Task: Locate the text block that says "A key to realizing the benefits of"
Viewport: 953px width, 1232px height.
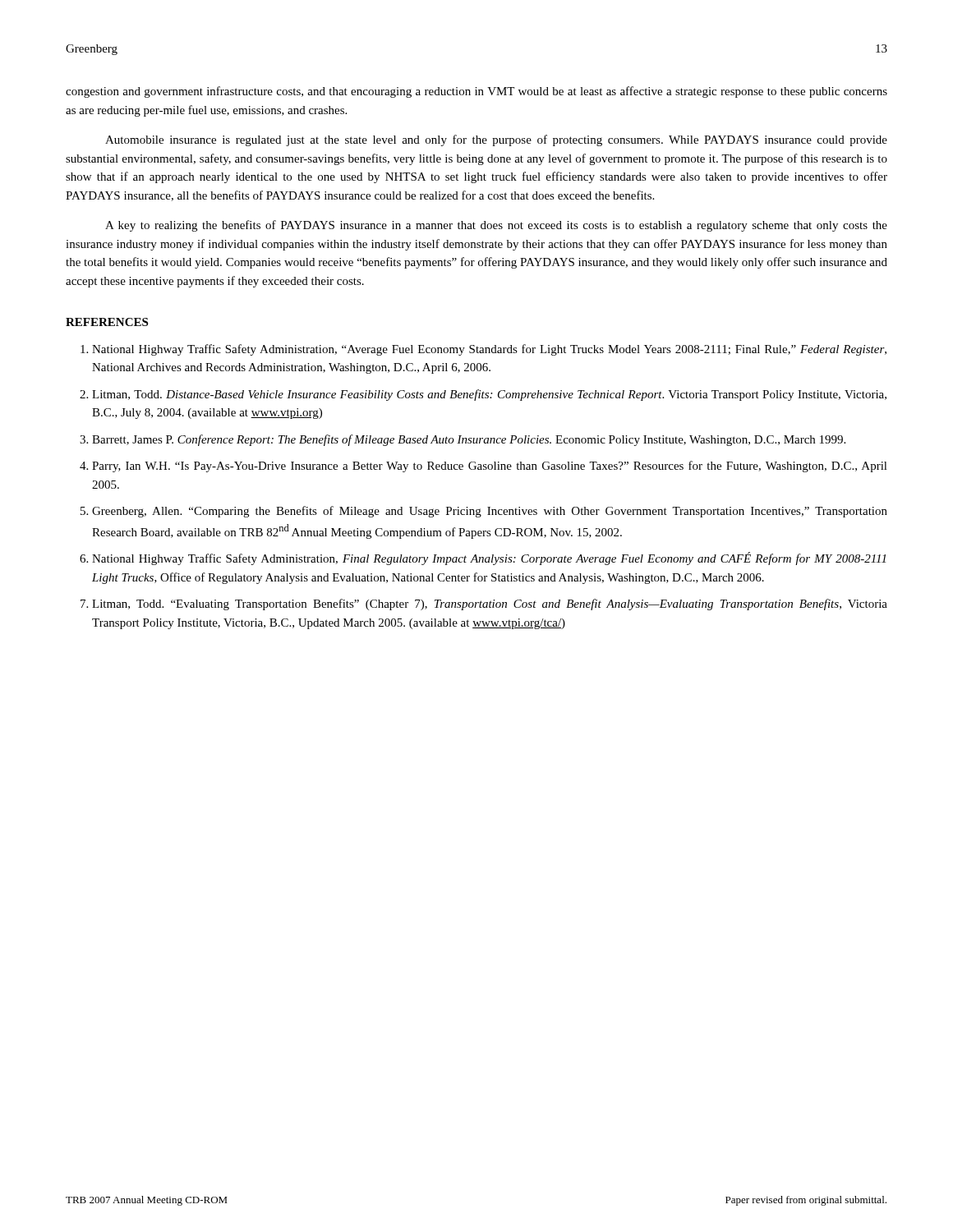Action: coord(476,253)
